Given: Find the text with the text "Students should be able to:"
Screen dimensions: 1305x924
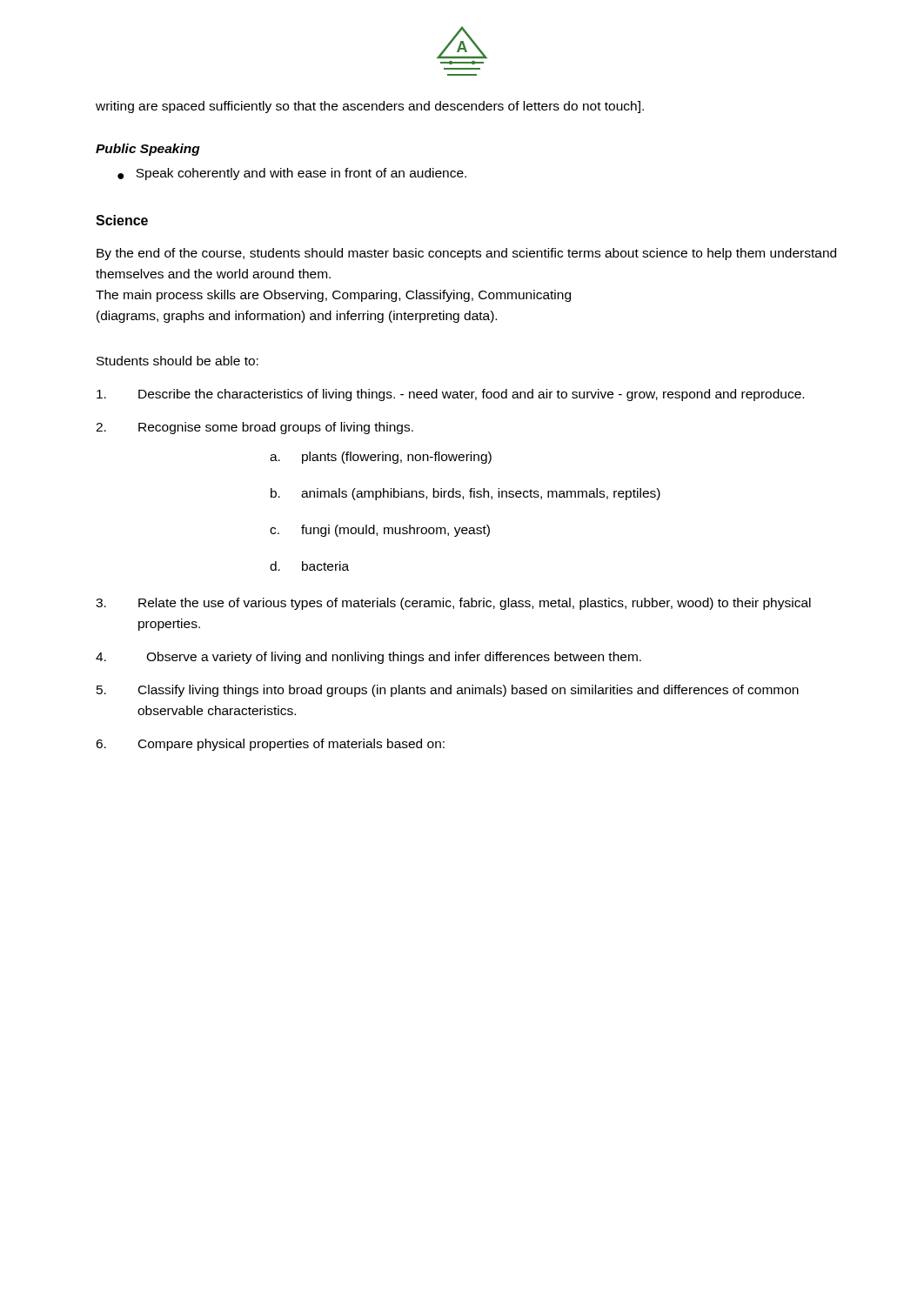Looking at the screenshot, I should click(x=177, y=361).
